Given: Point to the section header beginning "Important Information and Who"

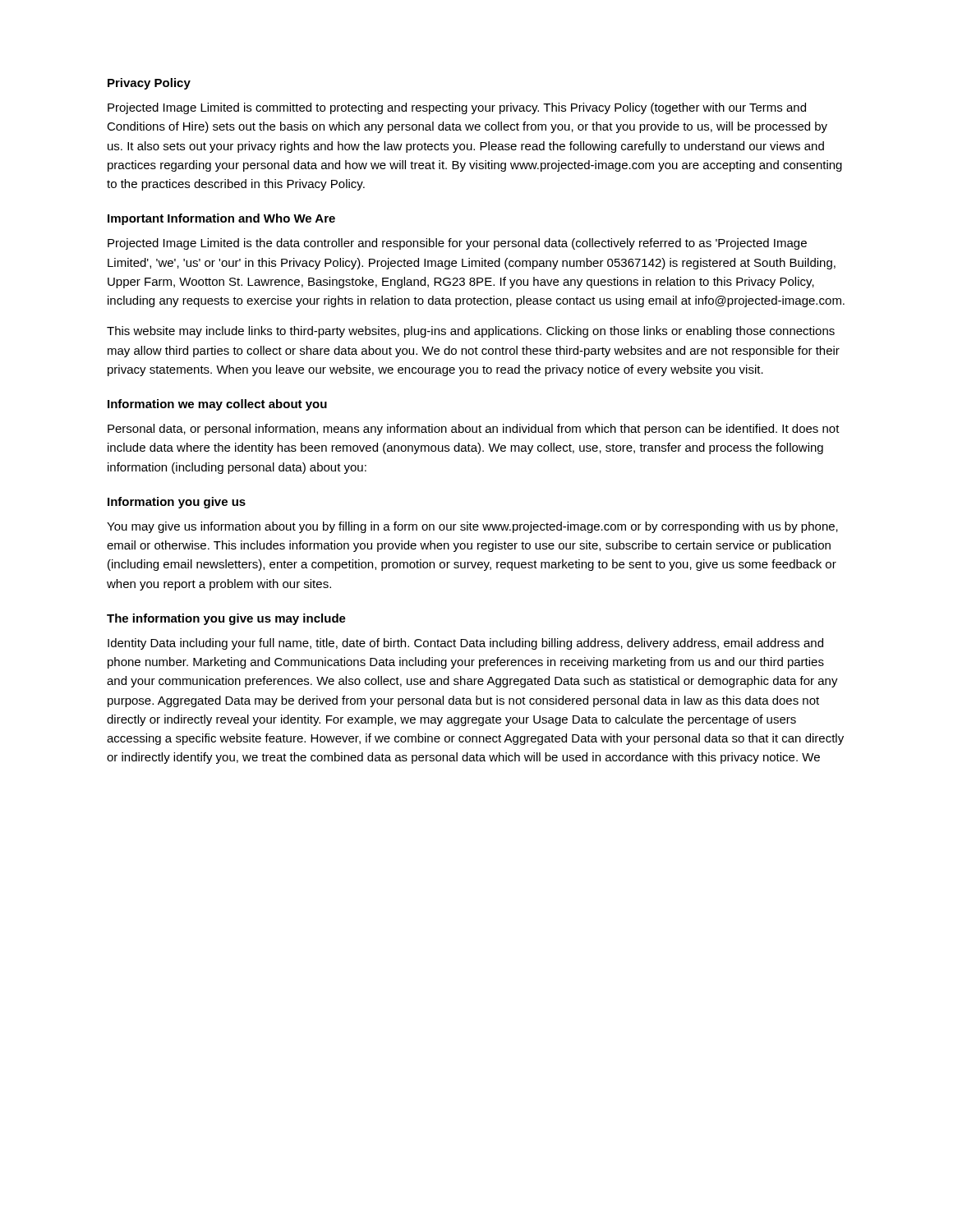Looking at the screenshot, I should [x=221, y=218].
